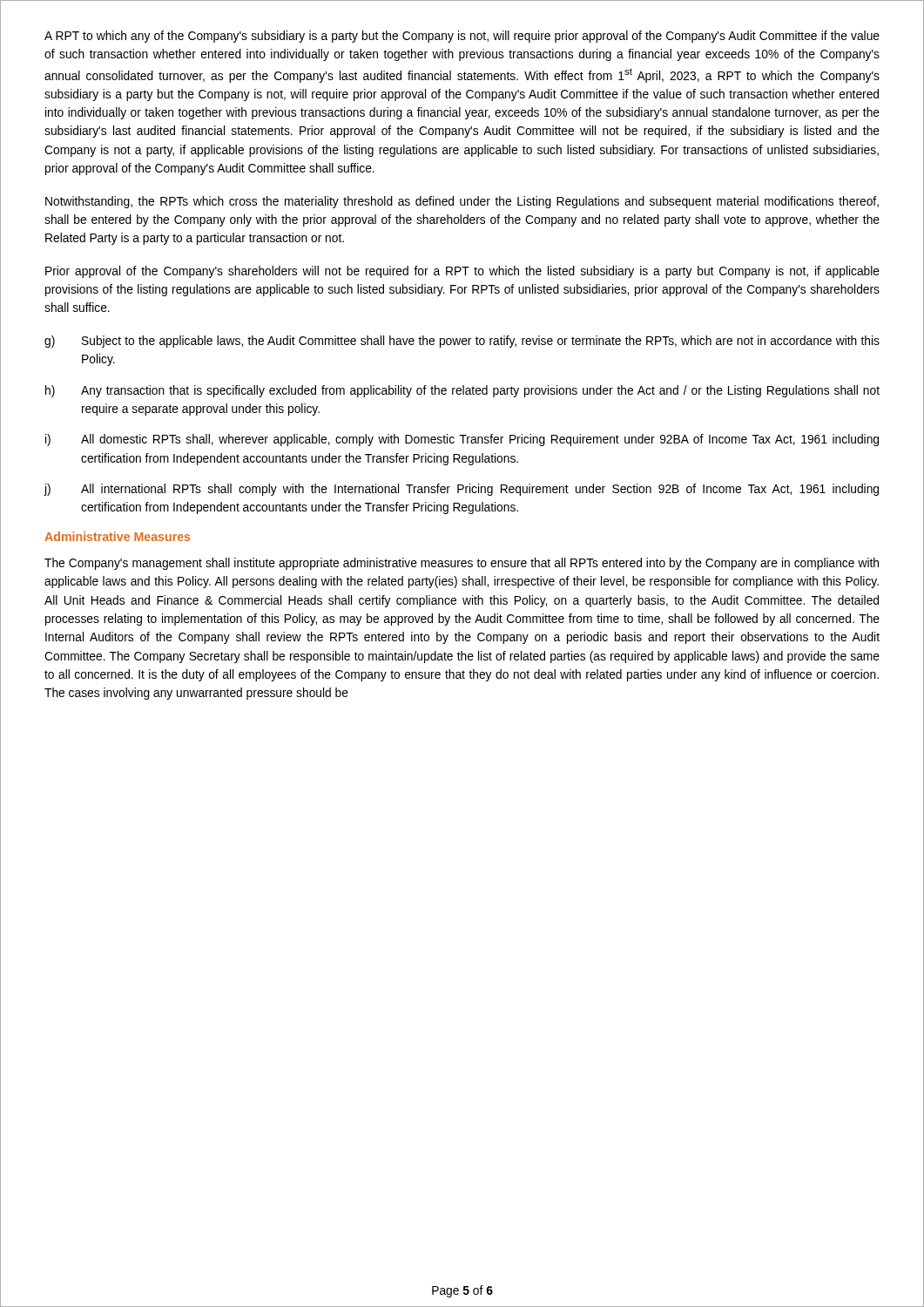
Task: Find "Administrative Measures" on this page
Action: pos(118,537)
